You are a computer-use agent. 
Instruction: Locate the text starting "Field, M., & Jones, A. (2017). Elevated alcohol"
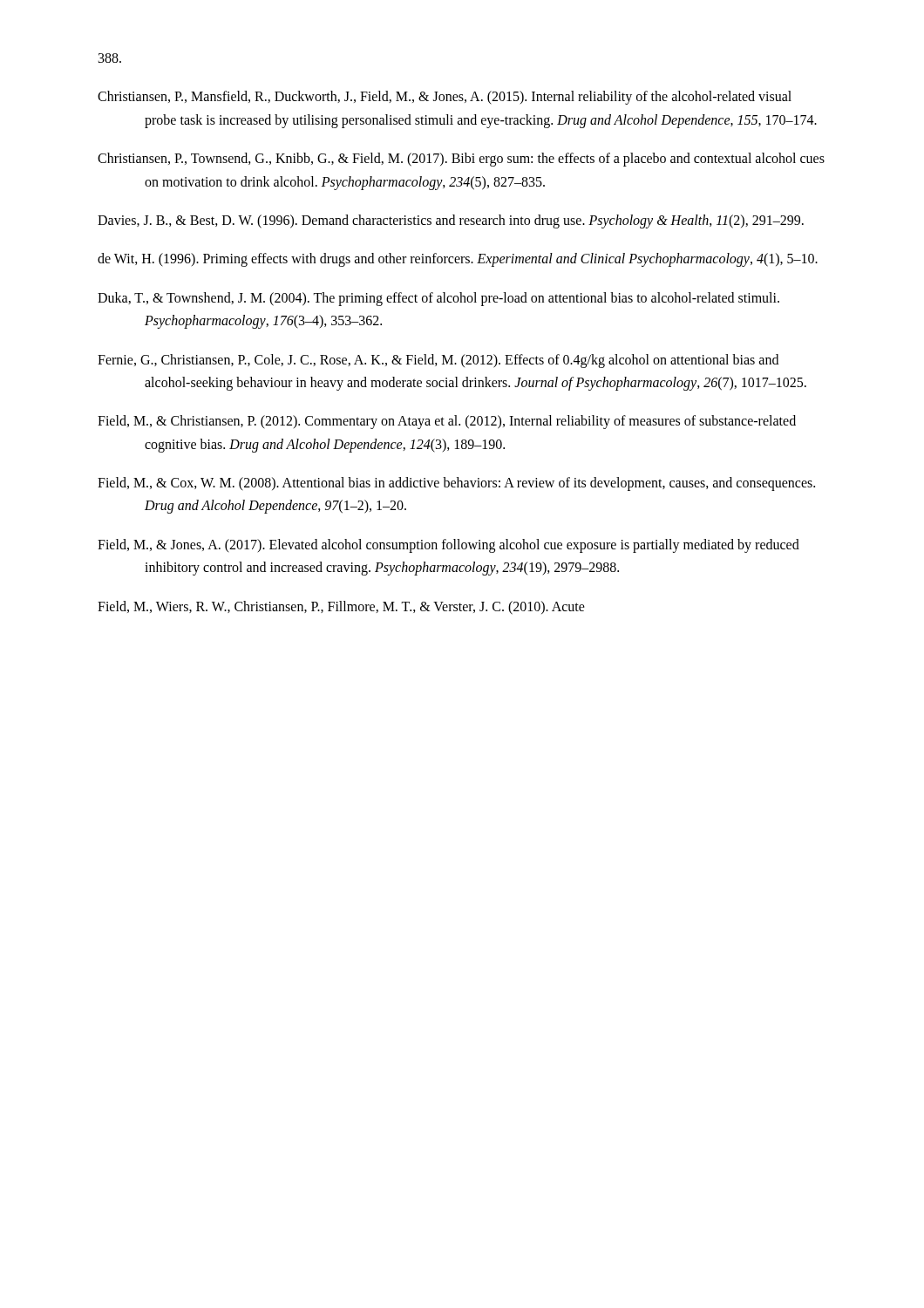448,556
